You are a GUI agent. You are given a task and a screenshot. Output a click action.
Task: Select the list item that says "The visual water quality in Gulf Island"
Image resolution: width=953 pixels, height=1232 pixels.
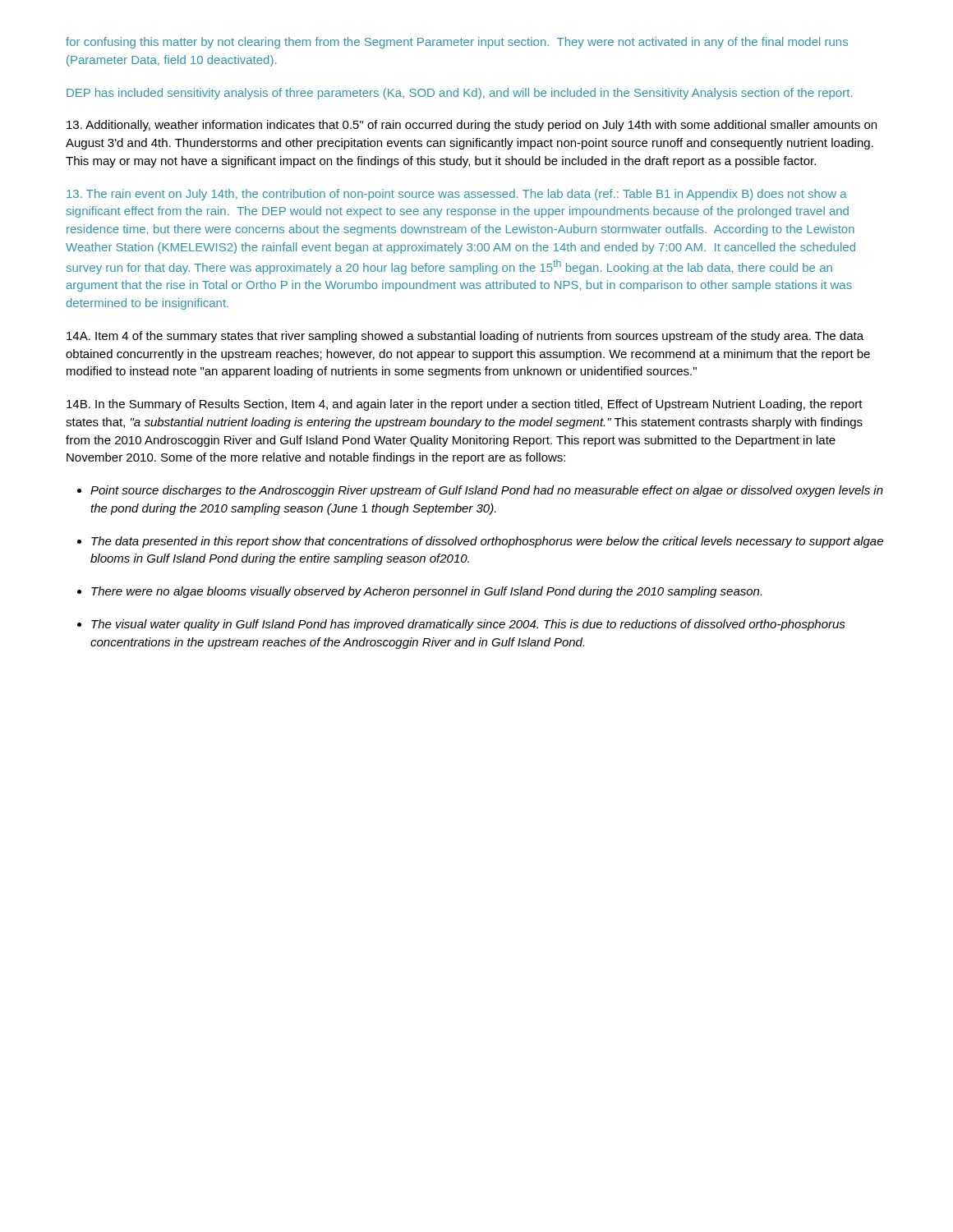[489, 633]
